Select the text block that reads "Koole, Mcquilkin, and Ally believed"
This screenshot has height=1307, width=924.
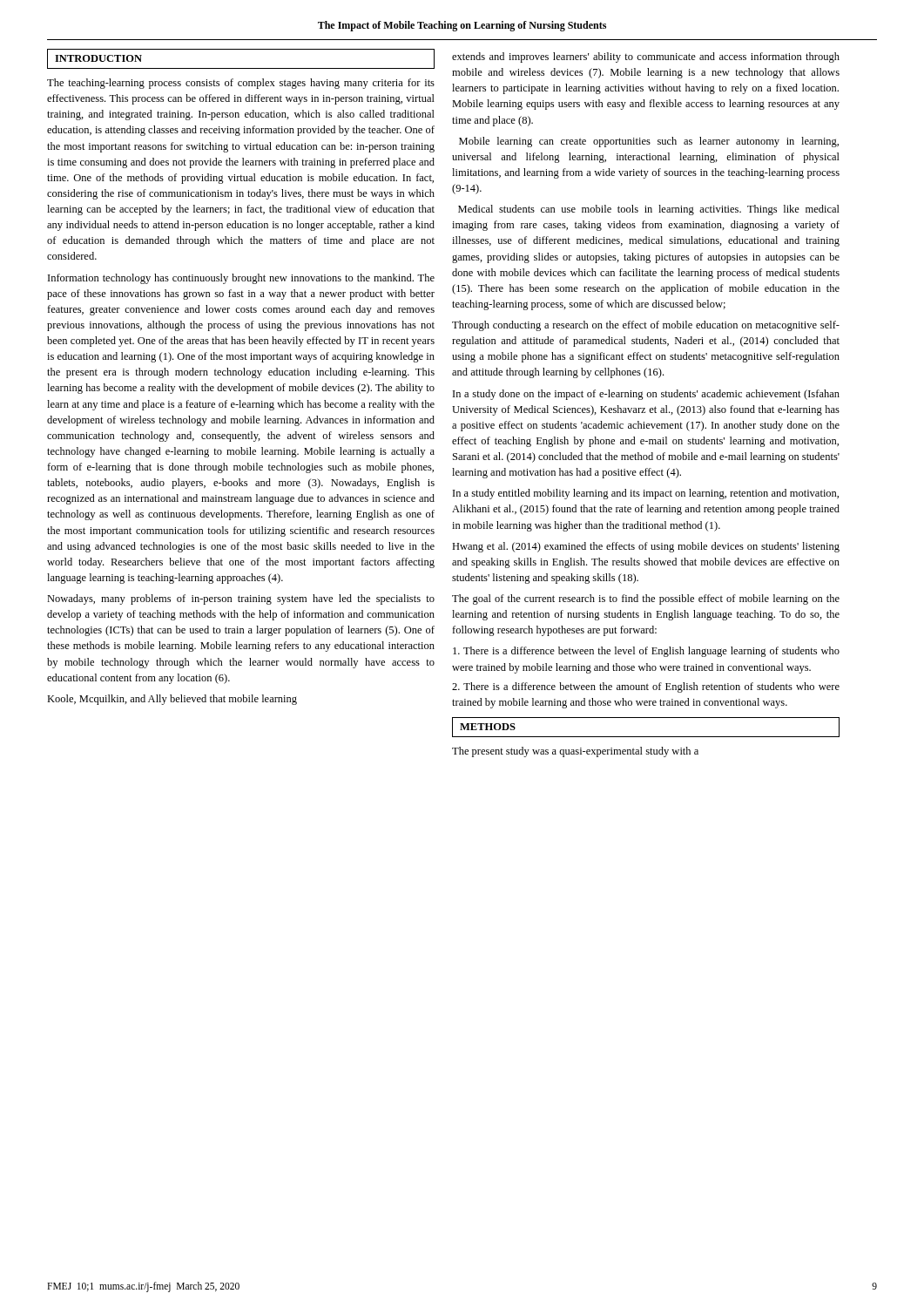click(172, 699)
